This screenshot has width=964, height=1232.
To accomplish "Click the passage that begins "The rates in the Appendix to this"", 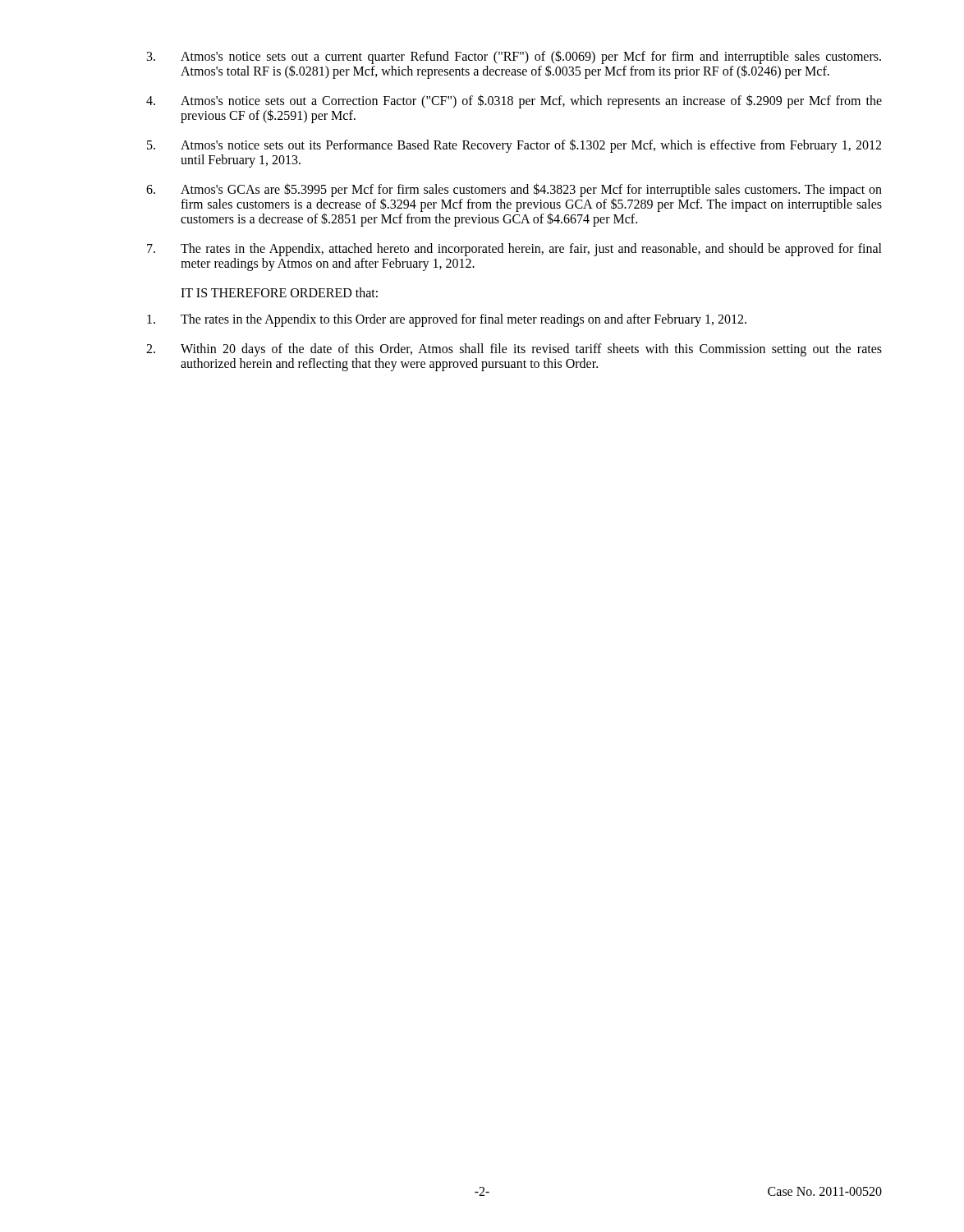I will (x=494, y=319).
